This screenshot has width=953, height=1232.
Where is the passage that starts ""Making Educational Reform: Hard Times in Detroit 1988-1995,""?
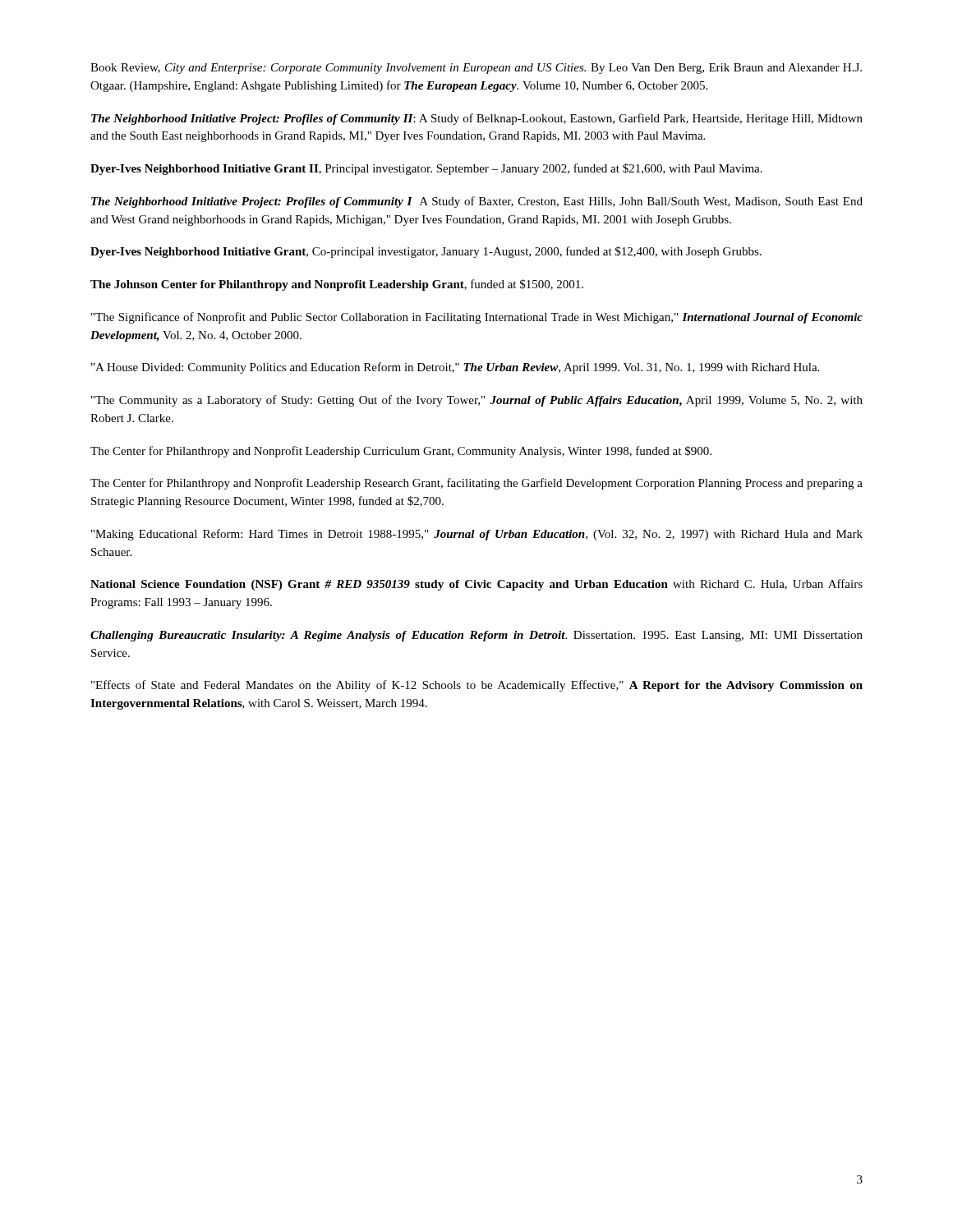point(476,543)
